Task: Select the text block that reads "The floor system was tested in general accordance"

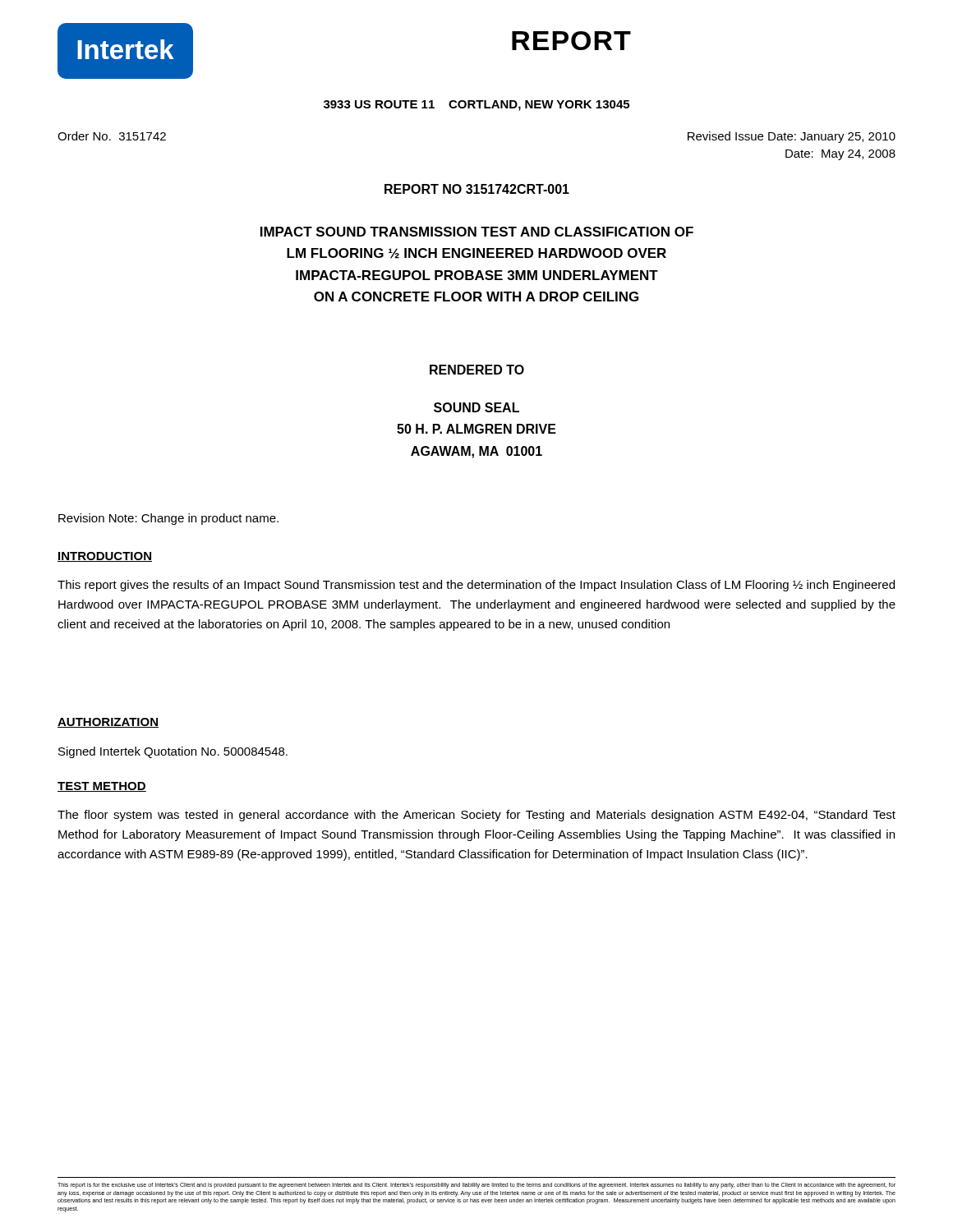Action: 476,834
